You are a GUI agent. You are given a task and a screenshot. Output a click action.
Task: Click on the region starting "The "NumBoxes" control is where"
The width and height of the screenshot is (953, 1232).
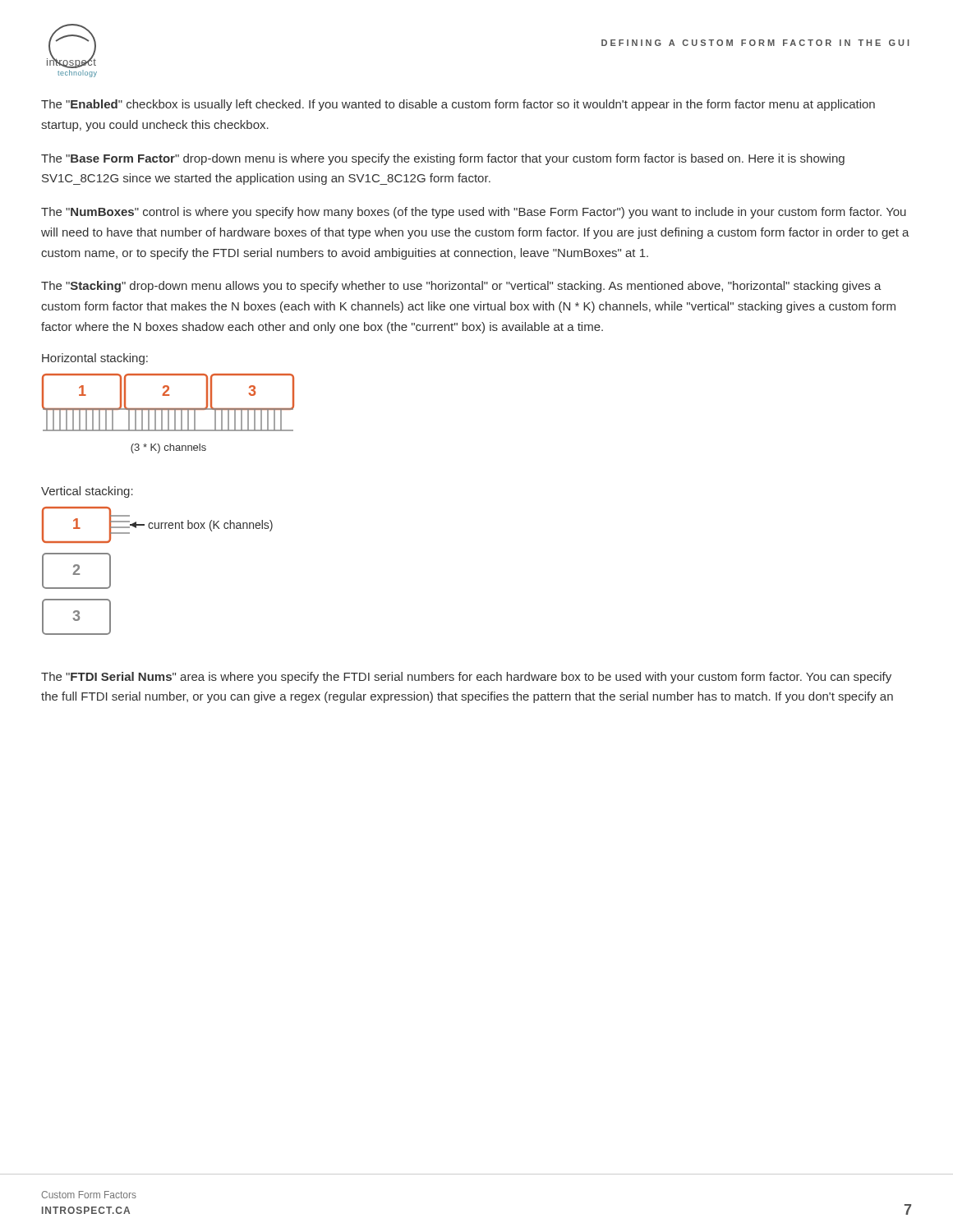475,232
